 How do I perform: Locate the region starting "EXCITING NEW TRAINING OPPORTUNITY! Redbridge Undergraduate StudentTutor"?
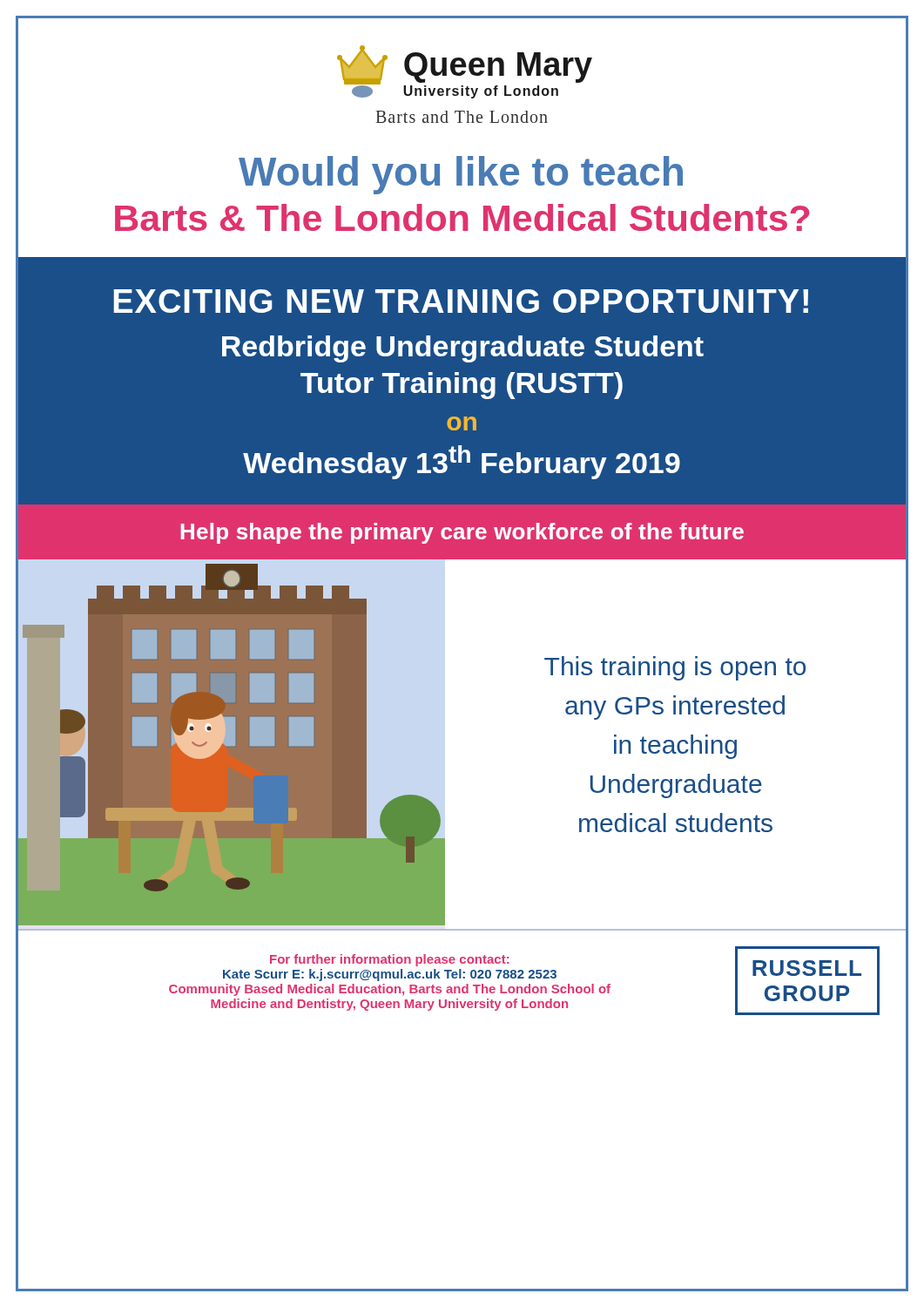[x=462, y=382]
